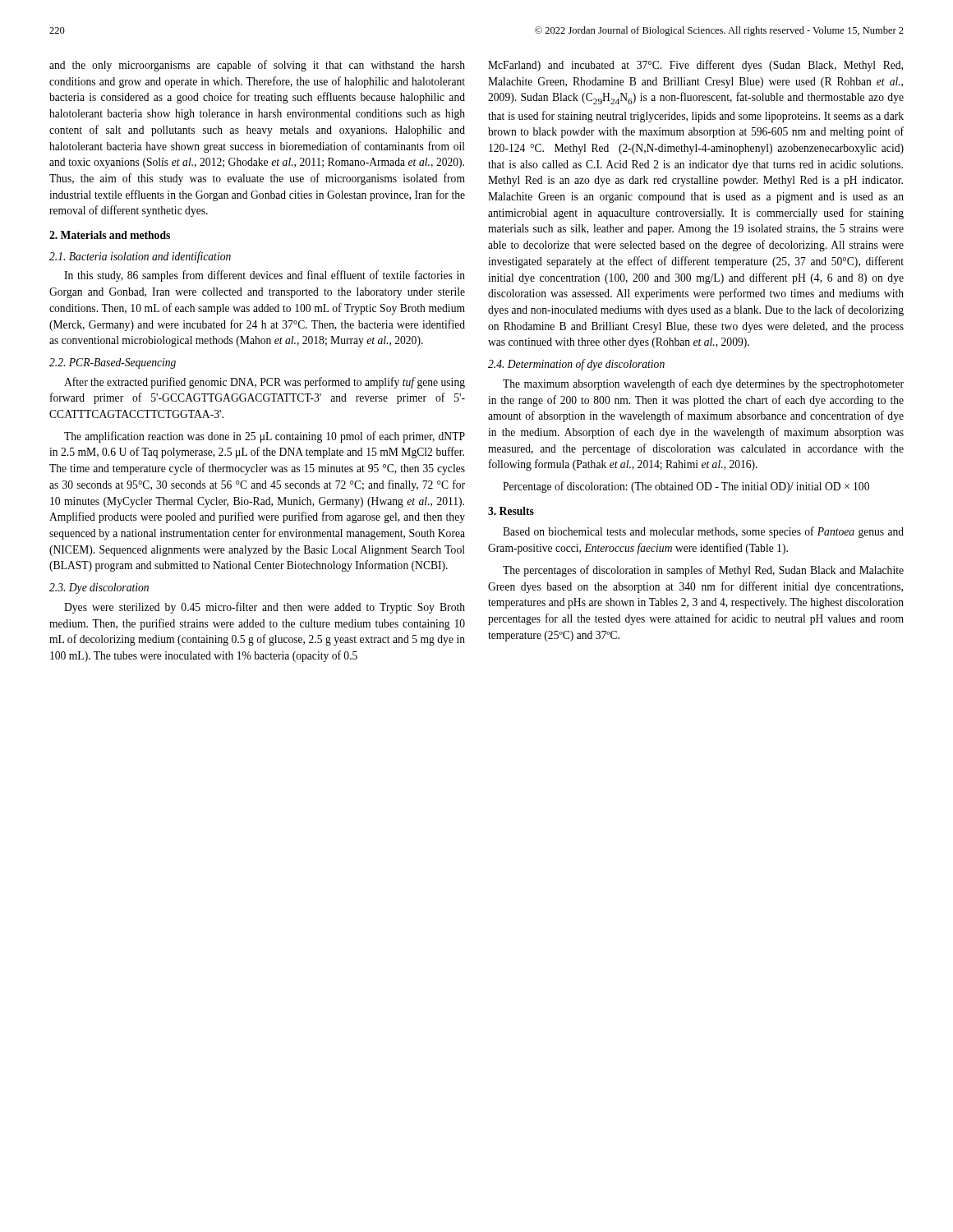The width and height of the screenshot is (953, 1232).
Task: Select the block starting "Based on biochemical tests"
Action: pyautogui.click(x=696, y=584)
